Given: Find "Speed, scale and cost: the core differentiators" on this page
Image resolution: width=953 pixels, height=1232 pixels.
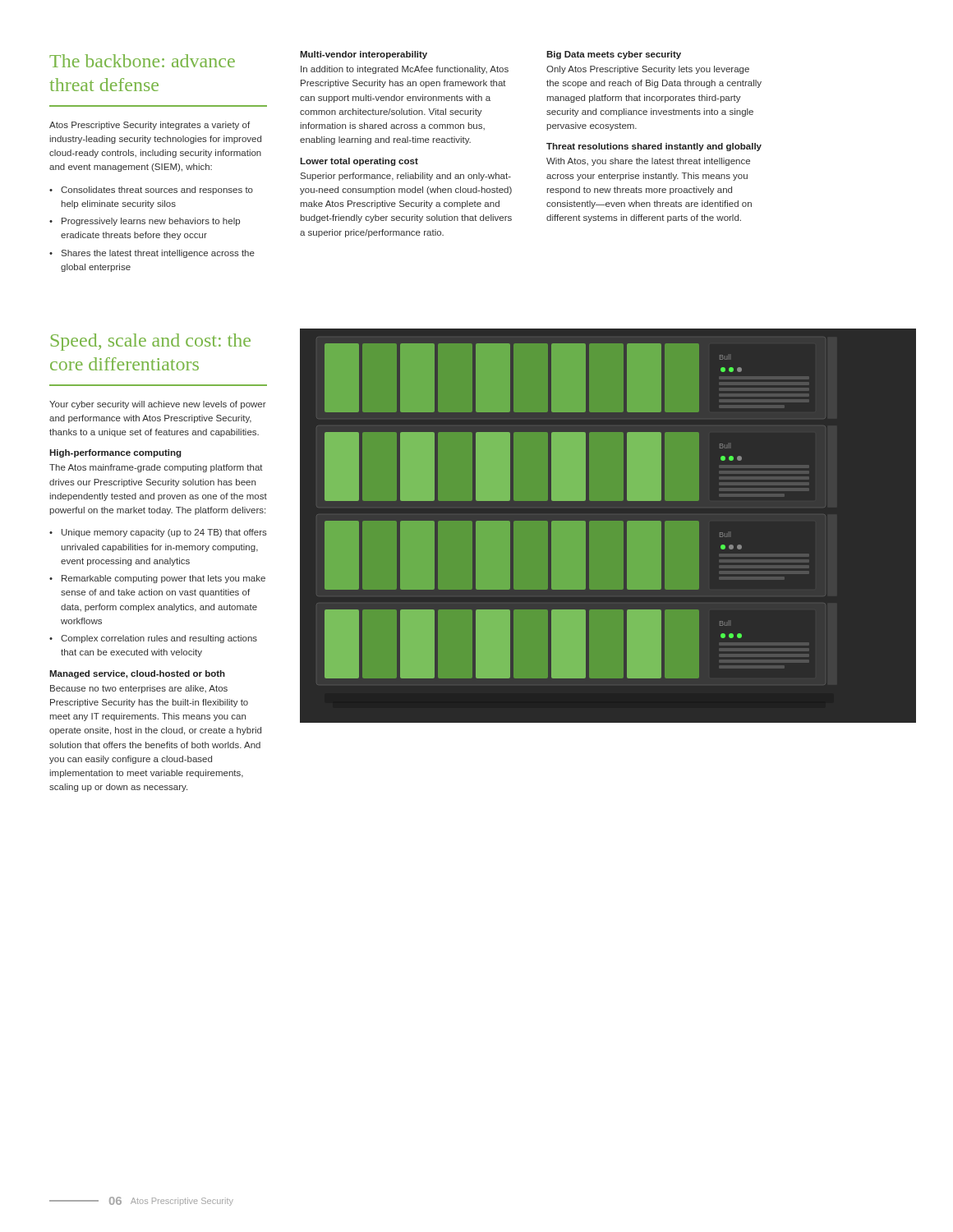Looking at the screenshot, I should [x=158, y=352].
